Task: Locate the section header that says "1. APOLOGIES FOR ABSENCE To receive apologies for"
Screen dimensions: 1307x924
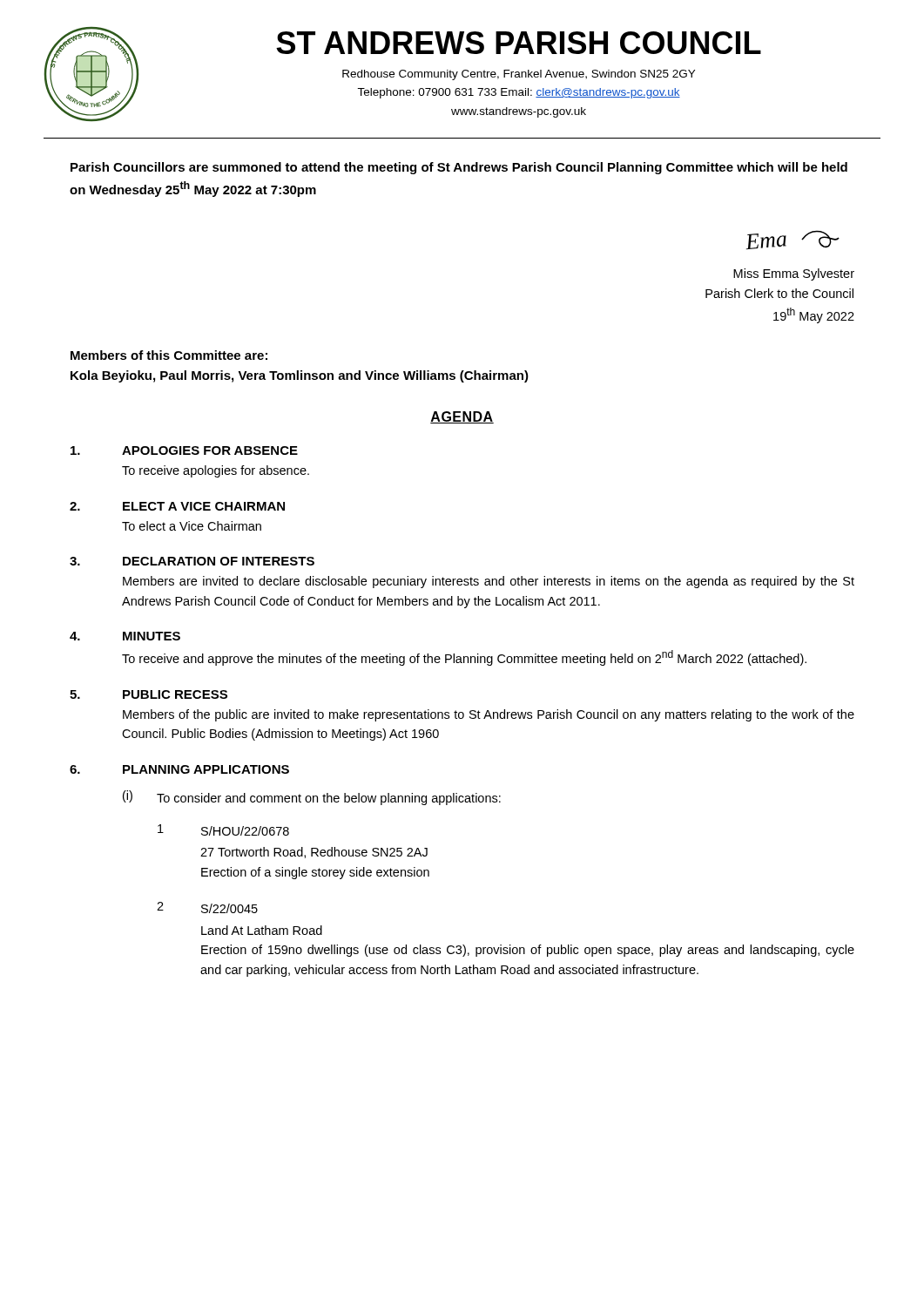Action: point(184,450)
